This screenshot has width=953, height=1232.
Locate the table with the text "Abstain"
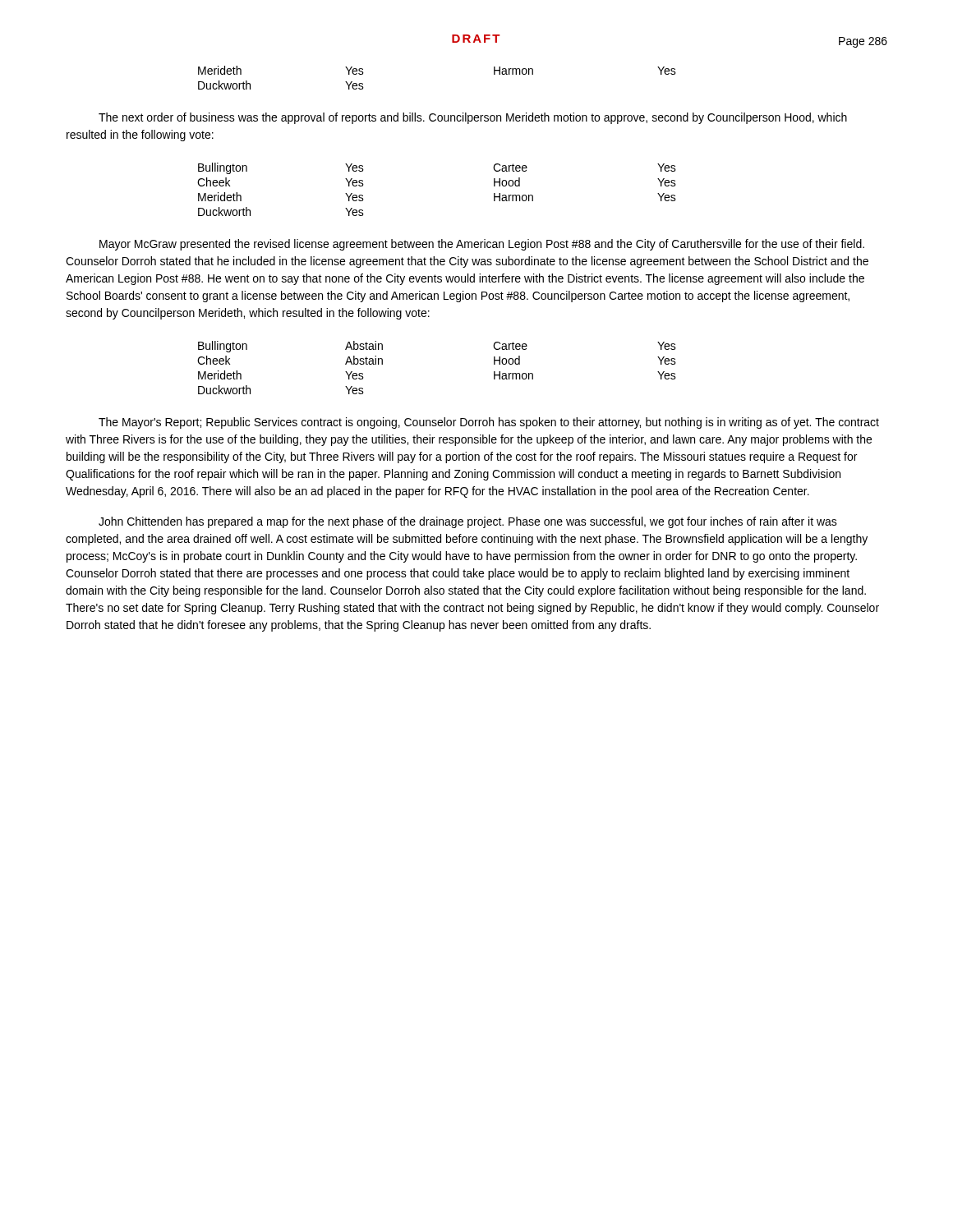526,368
